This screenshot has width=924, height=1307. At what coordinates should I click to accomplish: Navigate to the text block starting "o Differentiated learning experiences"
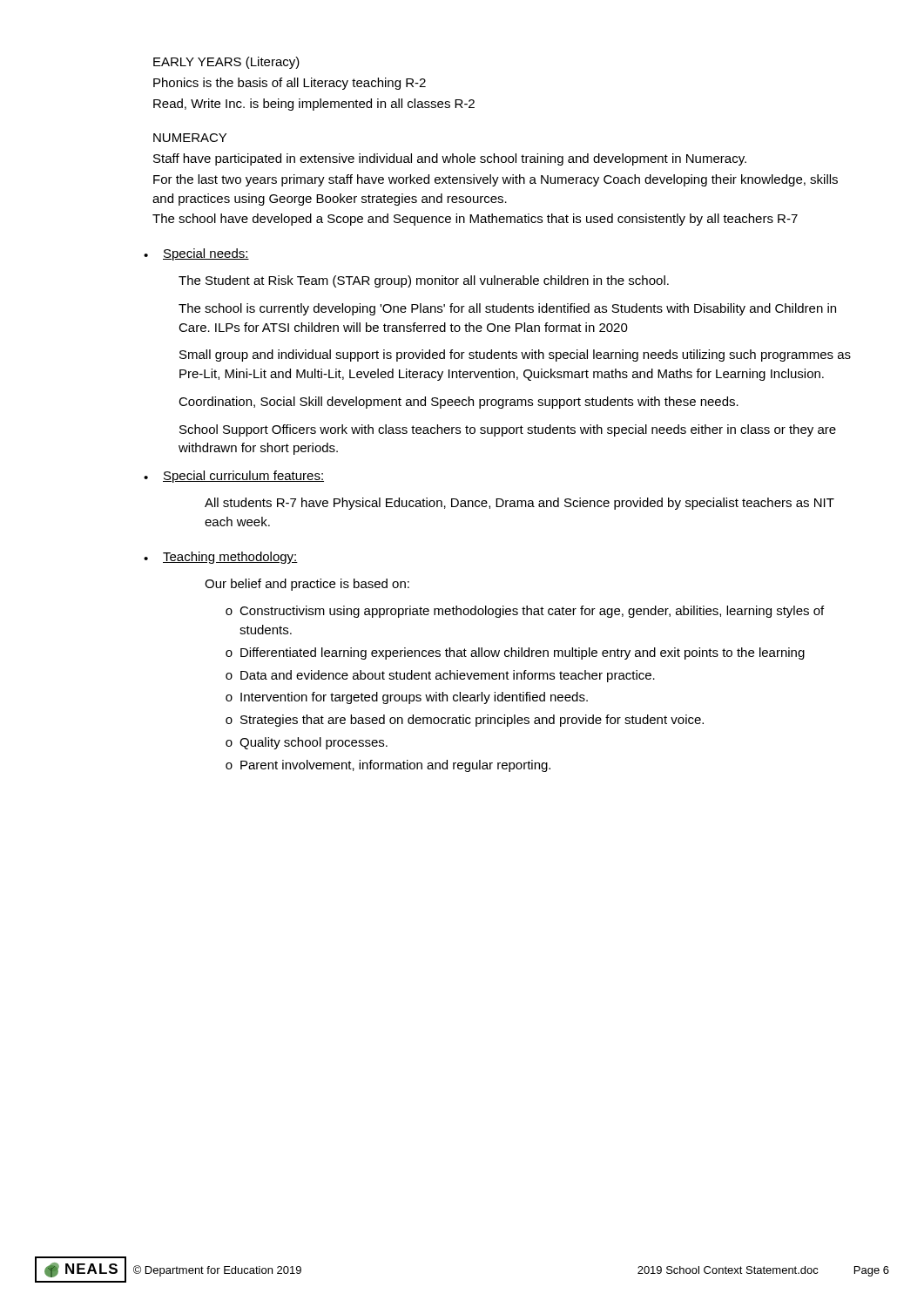coord(529,652)
